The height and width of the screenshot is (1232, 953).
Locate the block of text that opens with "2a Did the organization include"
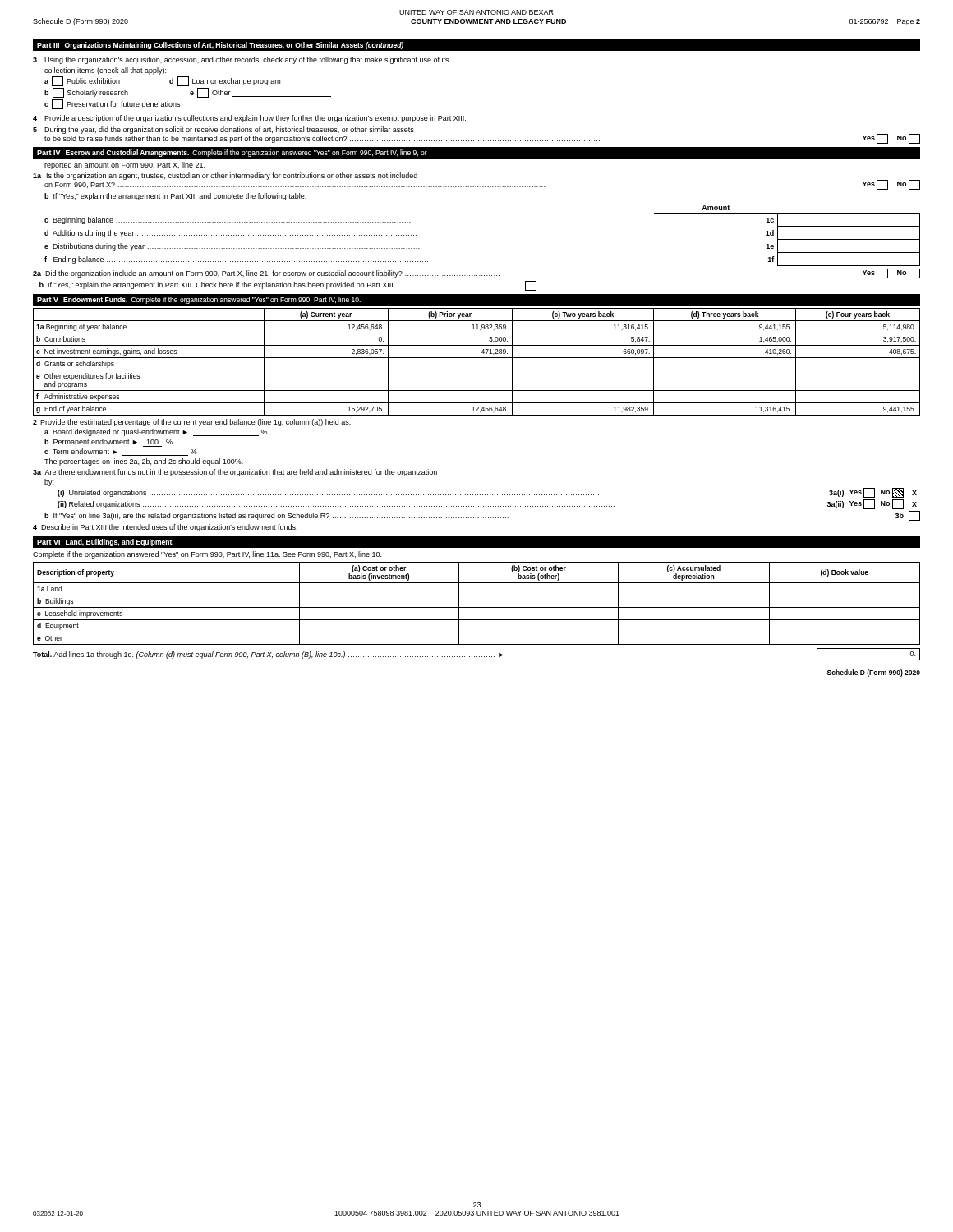[x=476, y=274]
